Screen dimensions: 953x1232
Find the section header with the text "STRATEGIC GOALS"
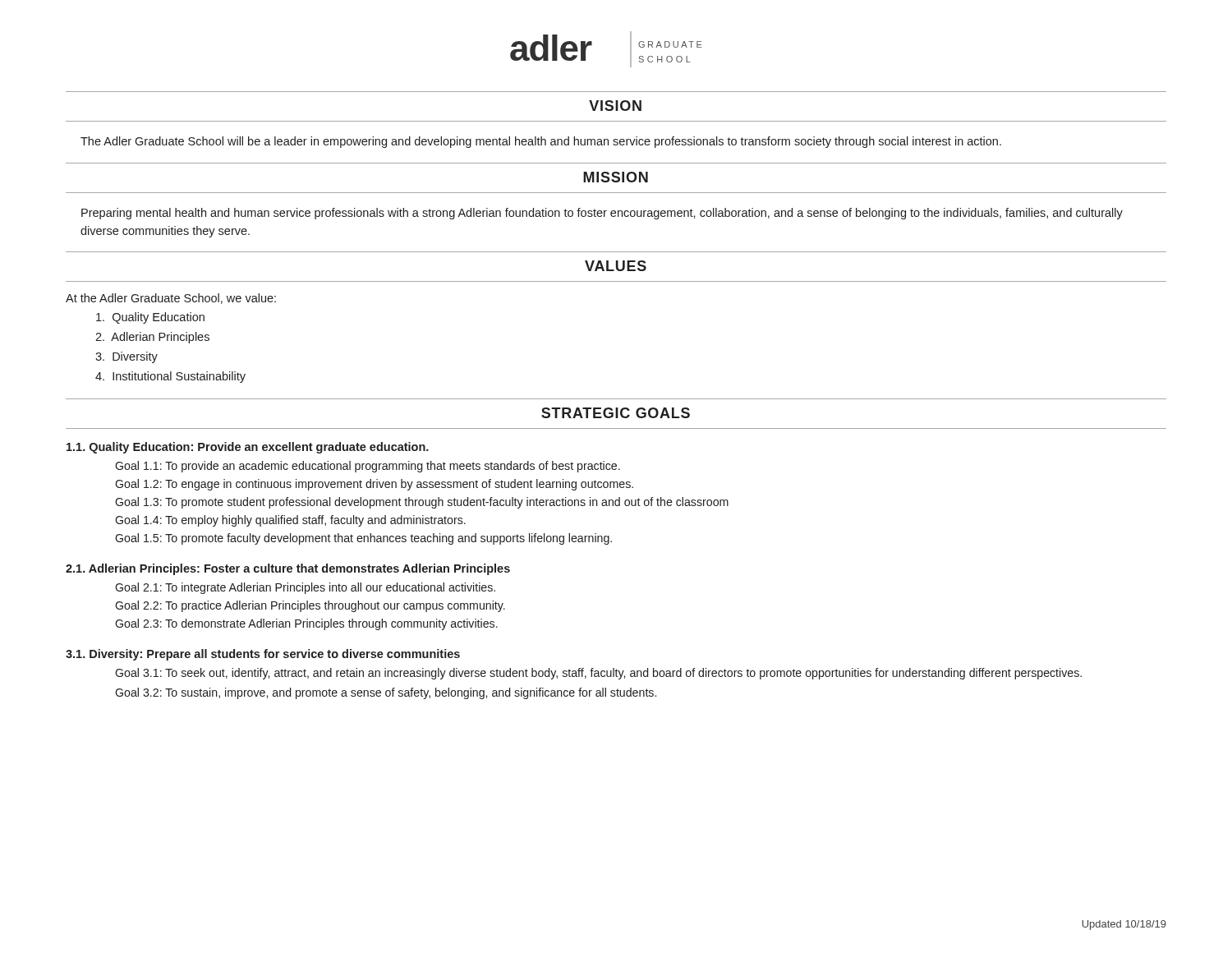616,414
